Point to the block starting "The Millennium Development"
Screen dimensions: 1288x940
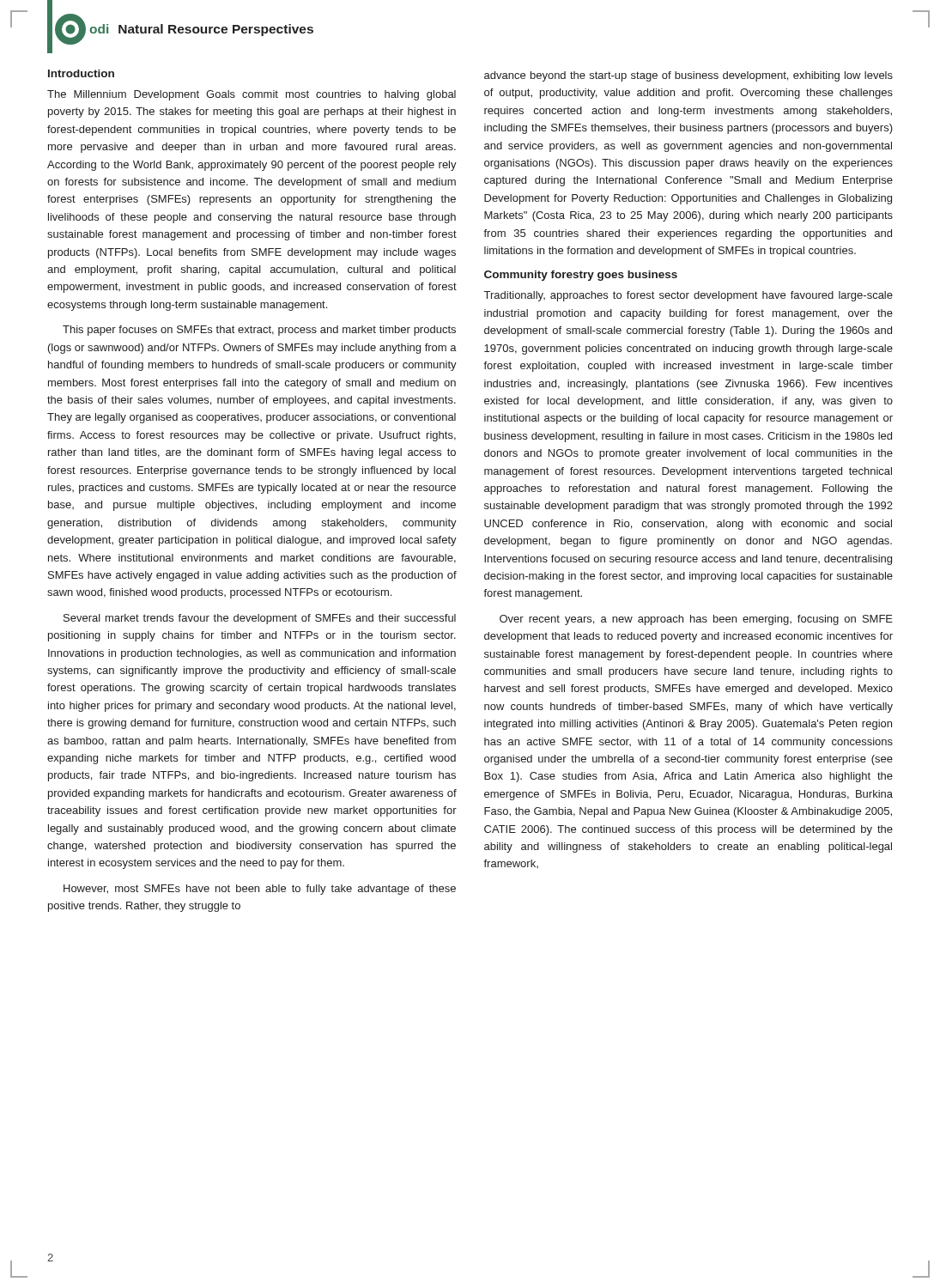click(x=252, y=501)
